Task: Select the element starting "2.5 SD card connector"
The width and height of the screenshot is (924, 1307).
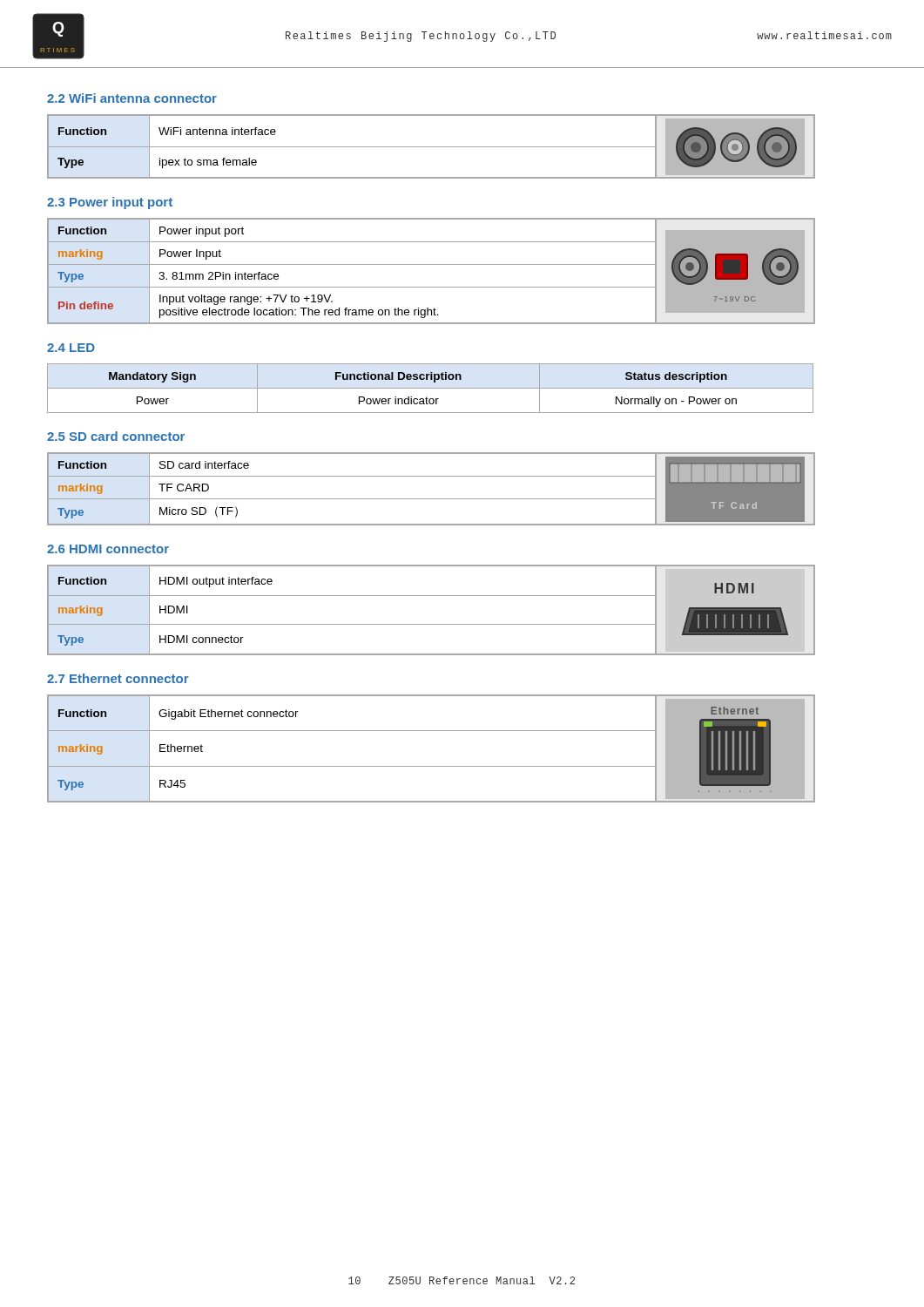Action: tap(116, 436)
